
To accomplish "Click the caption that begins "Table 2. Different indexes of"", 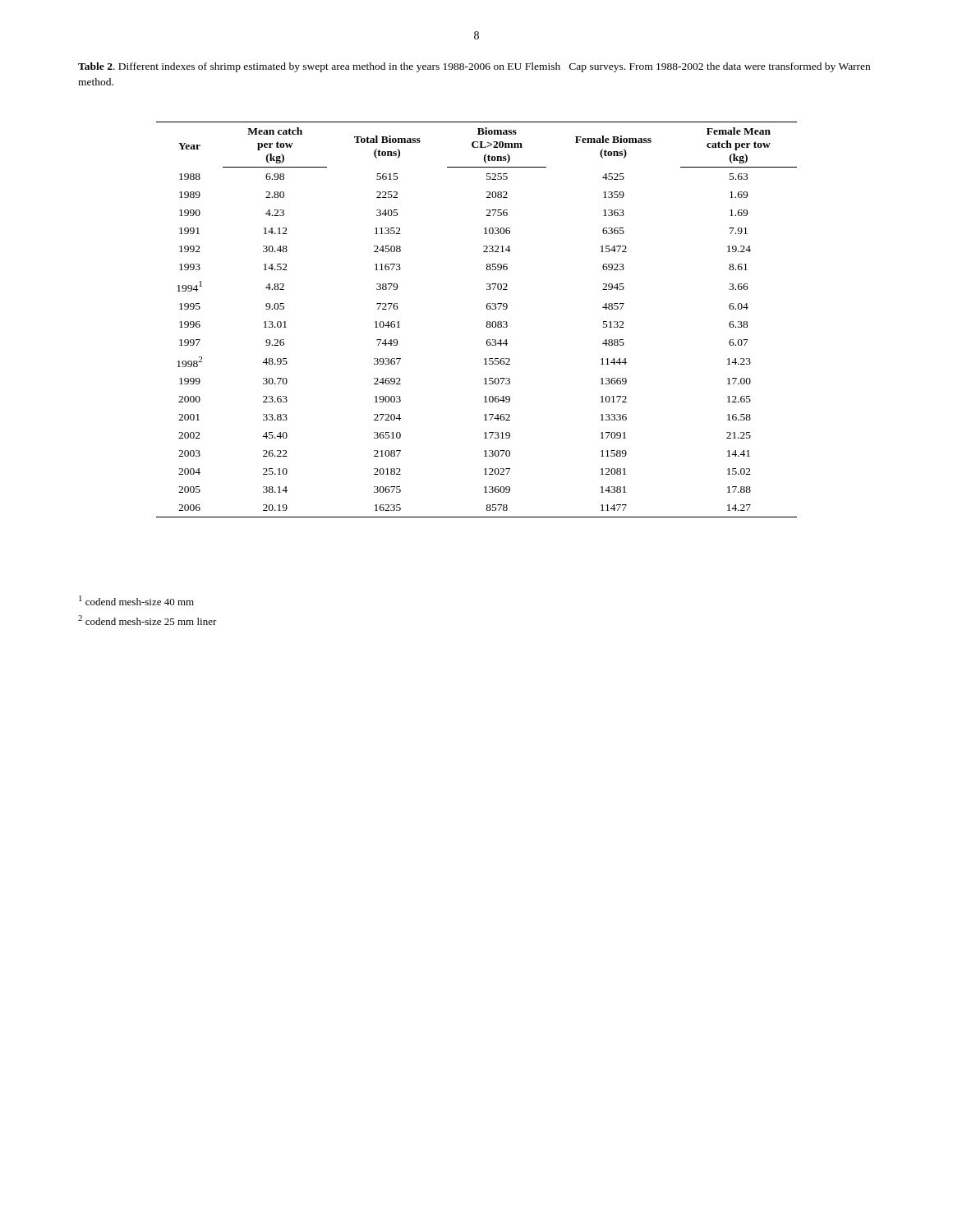I will [x=474, y=74].
